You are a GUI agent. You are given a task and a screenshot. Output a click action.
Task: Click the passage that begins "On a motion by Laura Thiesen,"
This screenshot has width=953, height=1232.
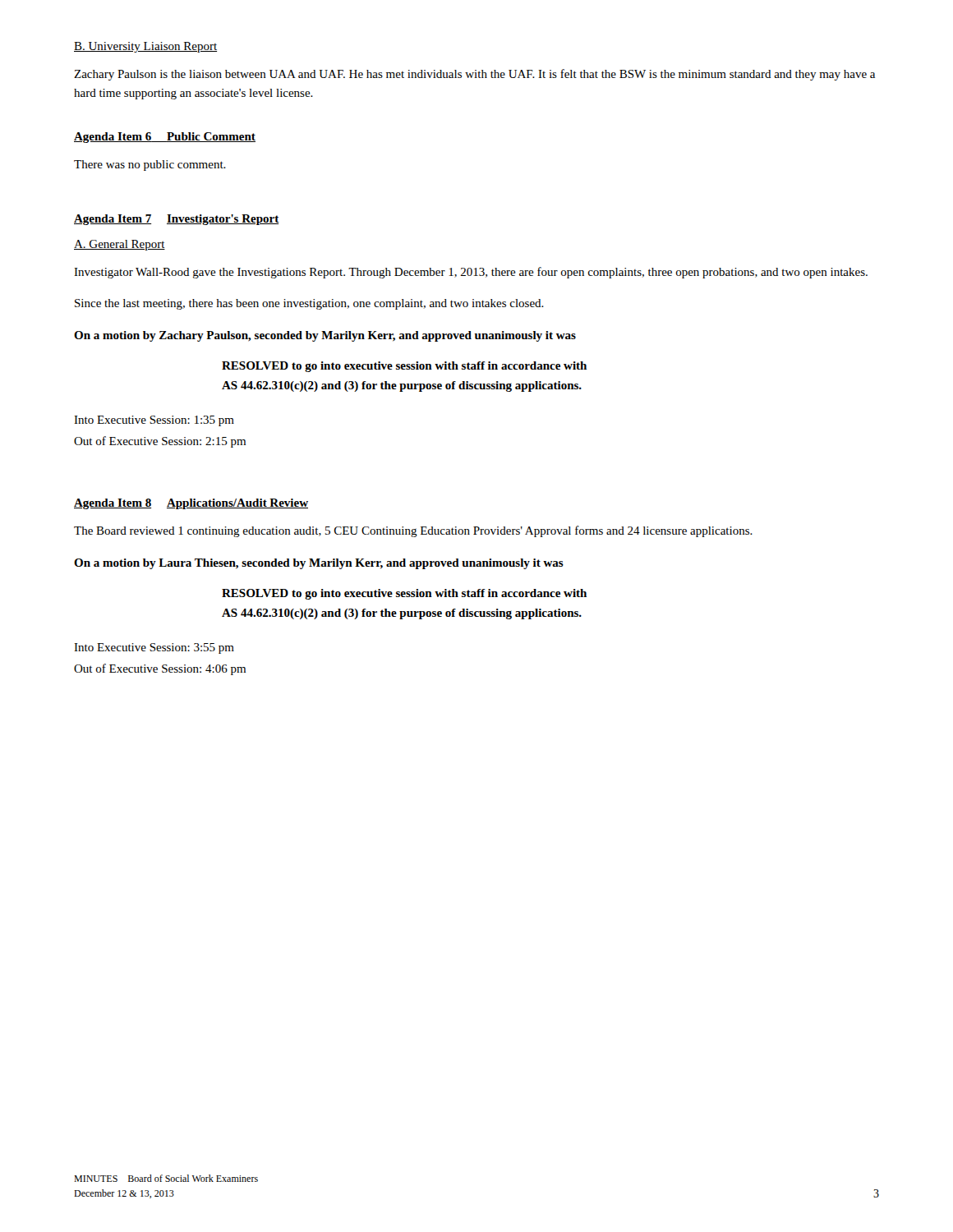point(319,562)
